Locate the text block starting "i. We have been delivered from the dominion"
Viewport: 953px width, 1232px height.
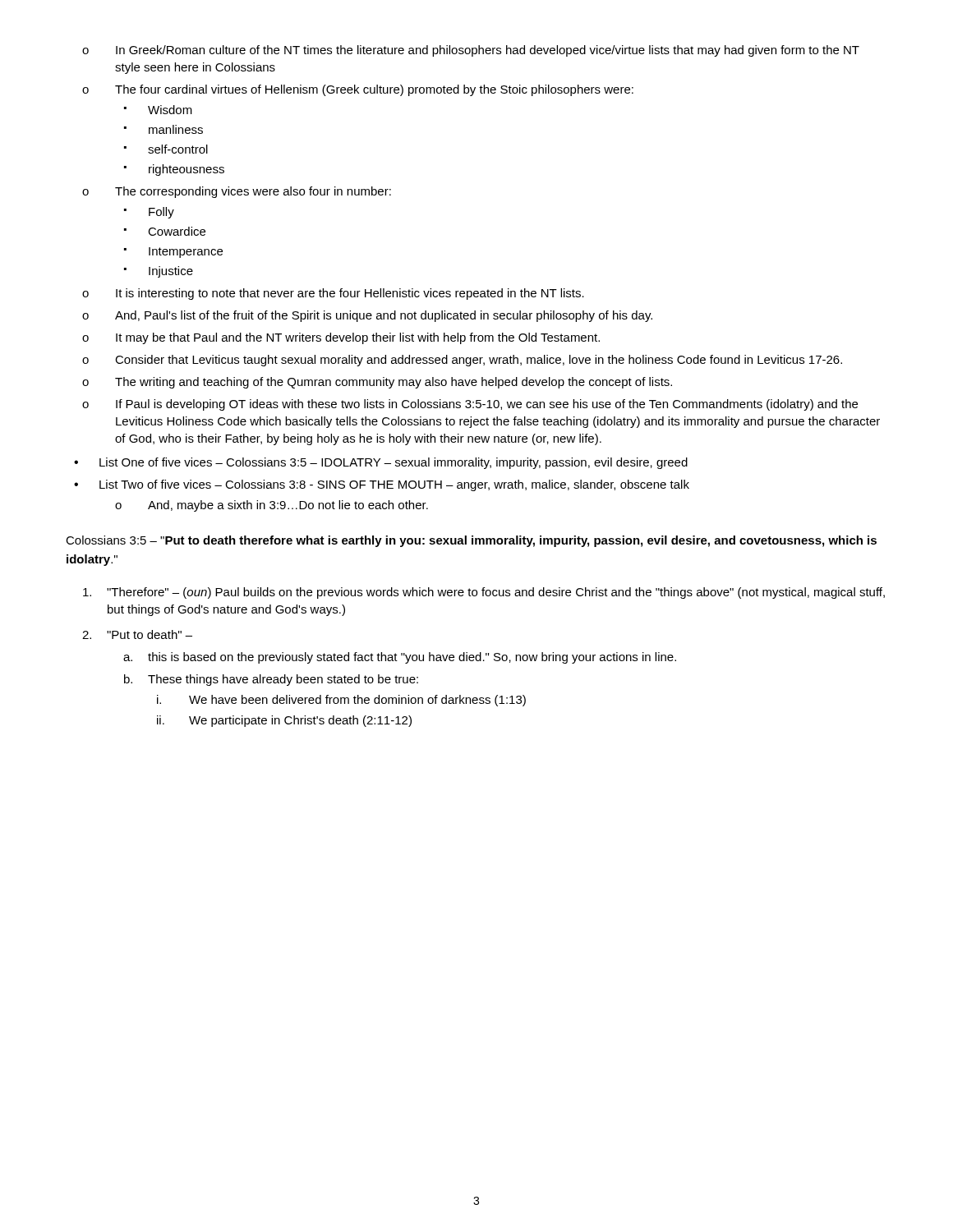pyautogui.click(x=341, y=699)
